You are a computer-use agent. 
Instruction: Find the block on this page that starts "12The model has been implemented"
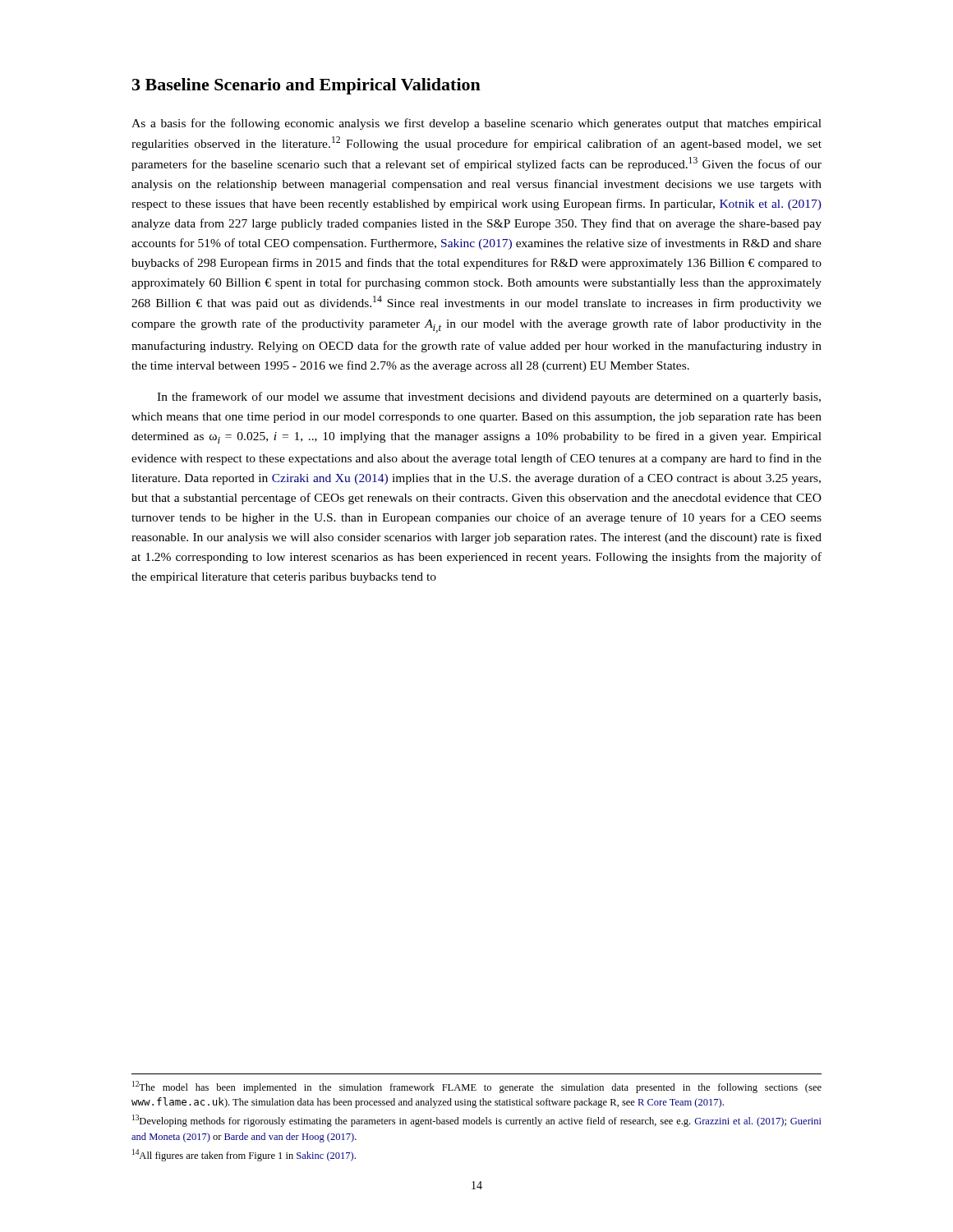pyautogui.click(x=476, y=1095)
